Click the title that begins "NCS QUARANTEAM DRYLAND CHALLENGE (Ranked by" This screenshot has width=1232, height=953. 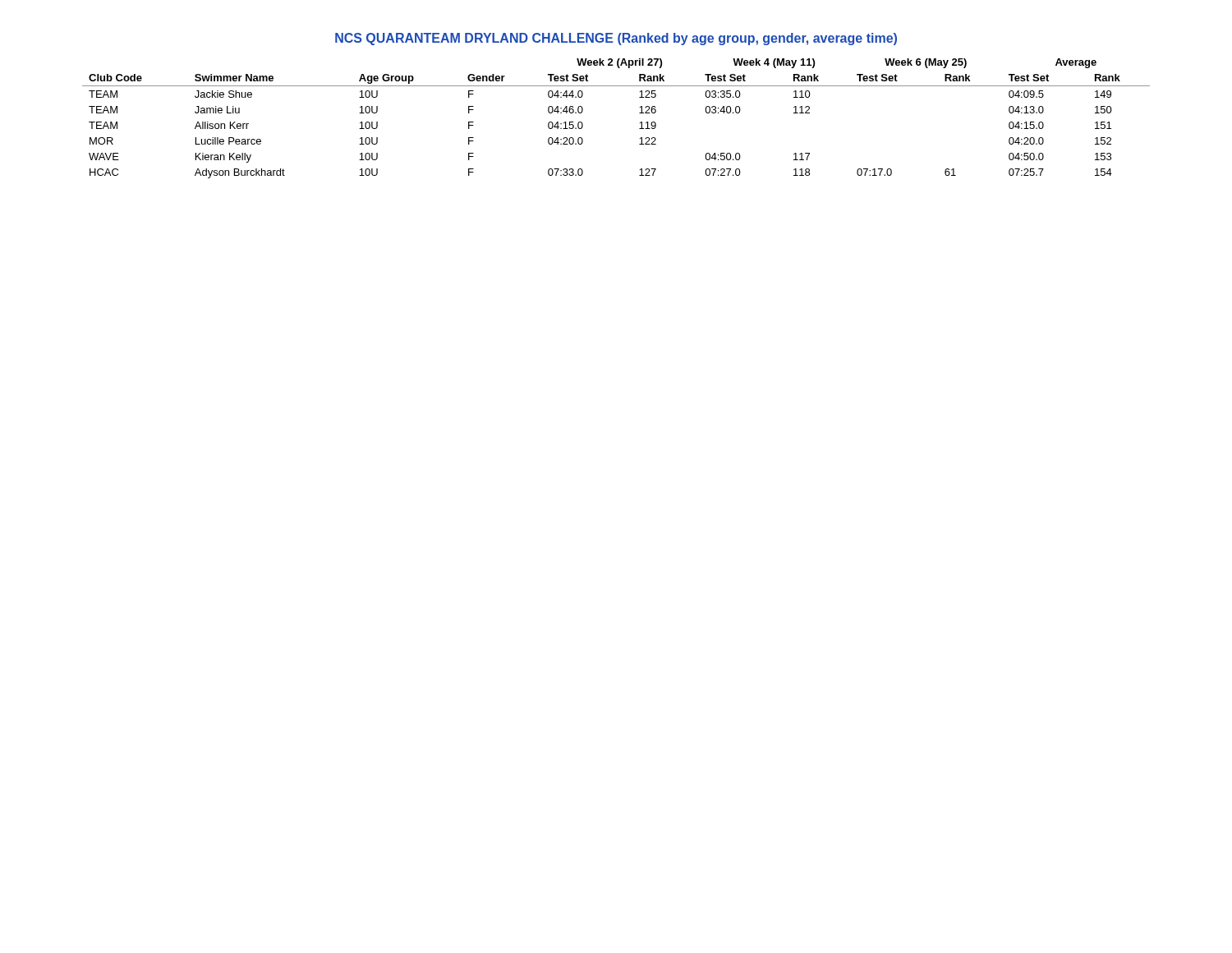point(616,38)
